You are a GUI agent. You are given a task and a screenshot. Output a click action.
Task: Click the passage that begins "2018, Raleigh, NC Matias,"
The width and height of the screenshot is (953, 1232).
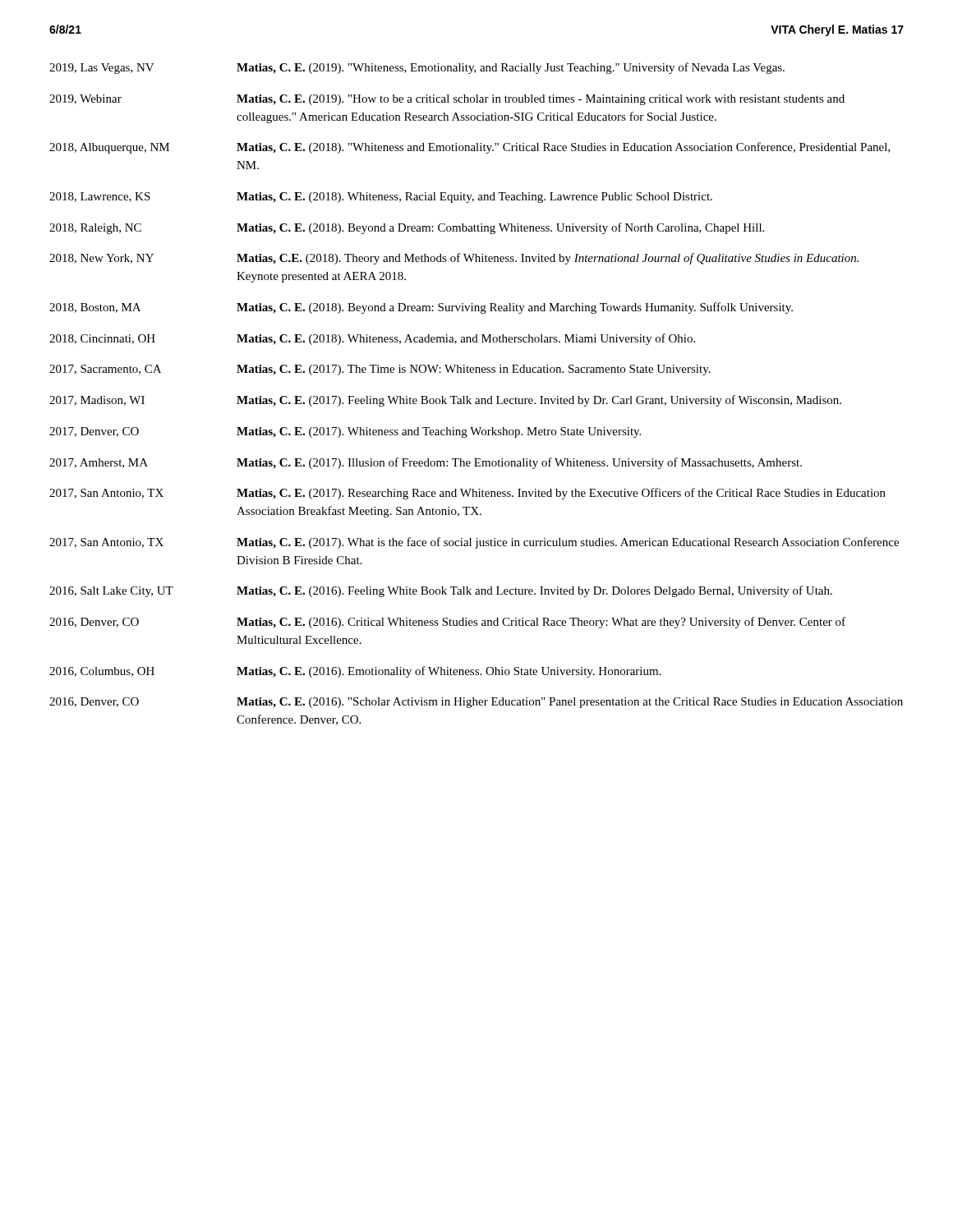(x=476, y=228)
